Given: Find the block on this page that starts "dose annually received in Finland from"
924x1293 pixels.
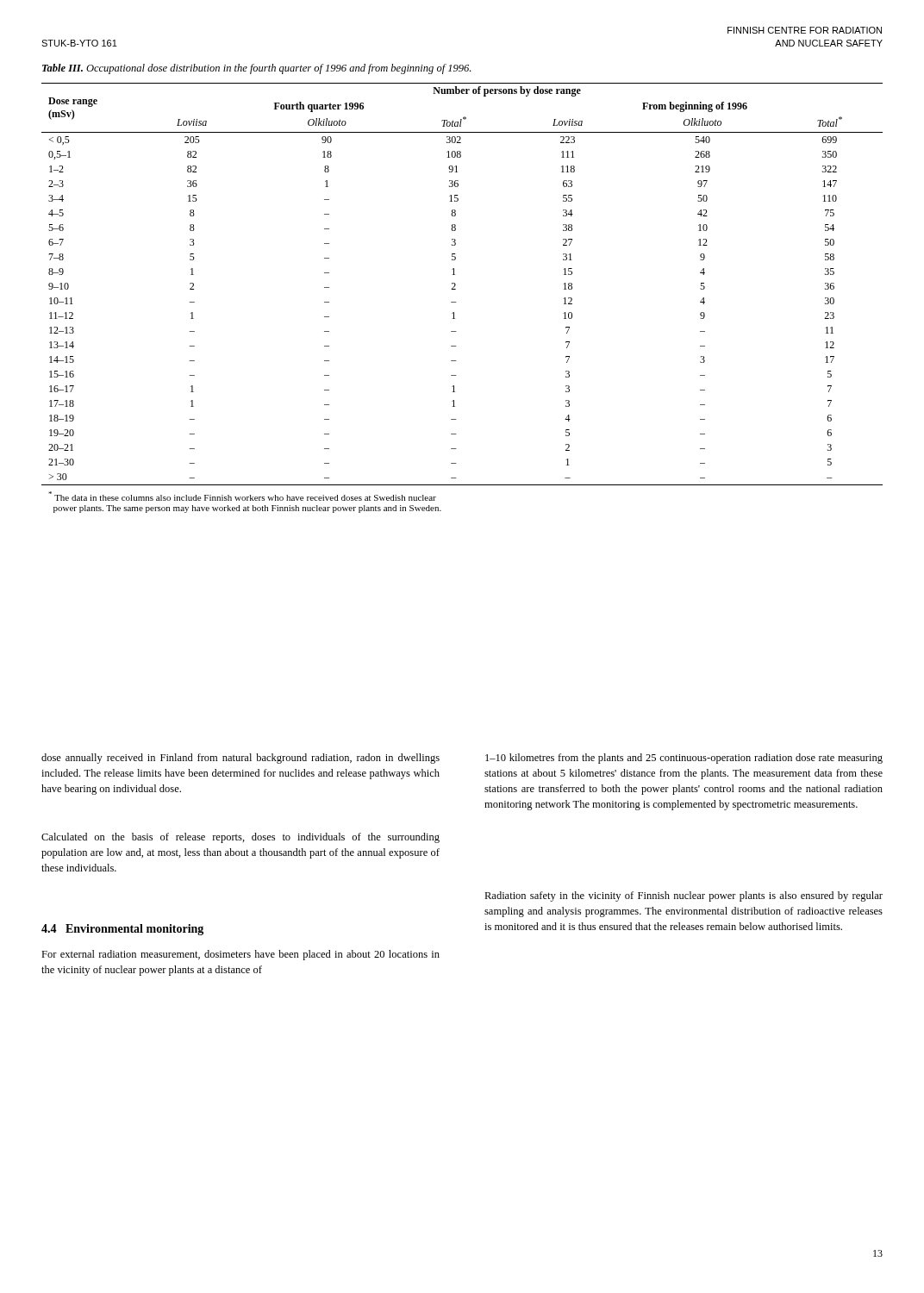Looking at the screenshot, I should 240,773.
